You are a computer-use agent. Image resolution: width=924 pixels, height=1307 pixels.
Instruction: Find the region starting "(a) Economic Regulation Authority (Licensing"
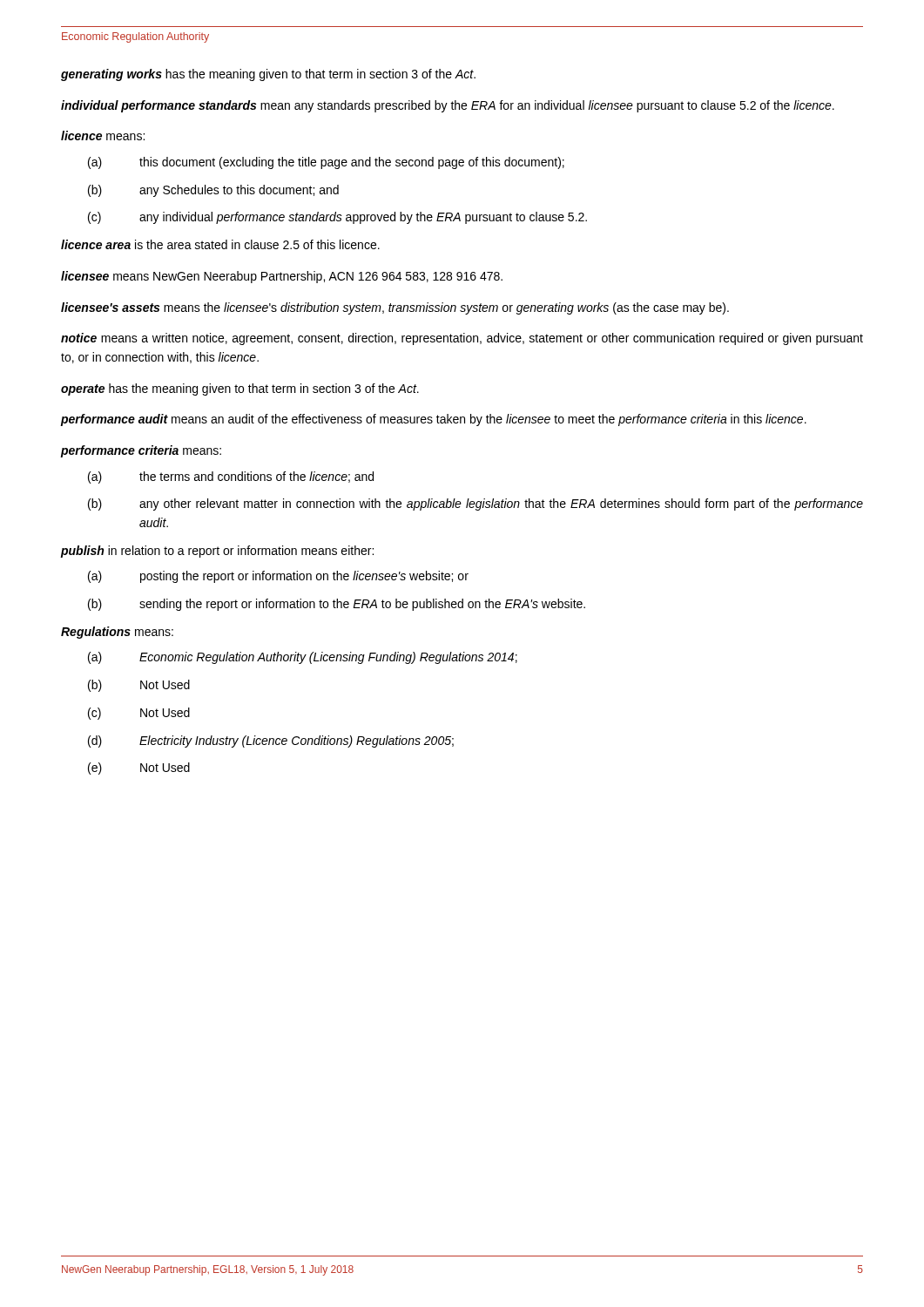[462, 658]
